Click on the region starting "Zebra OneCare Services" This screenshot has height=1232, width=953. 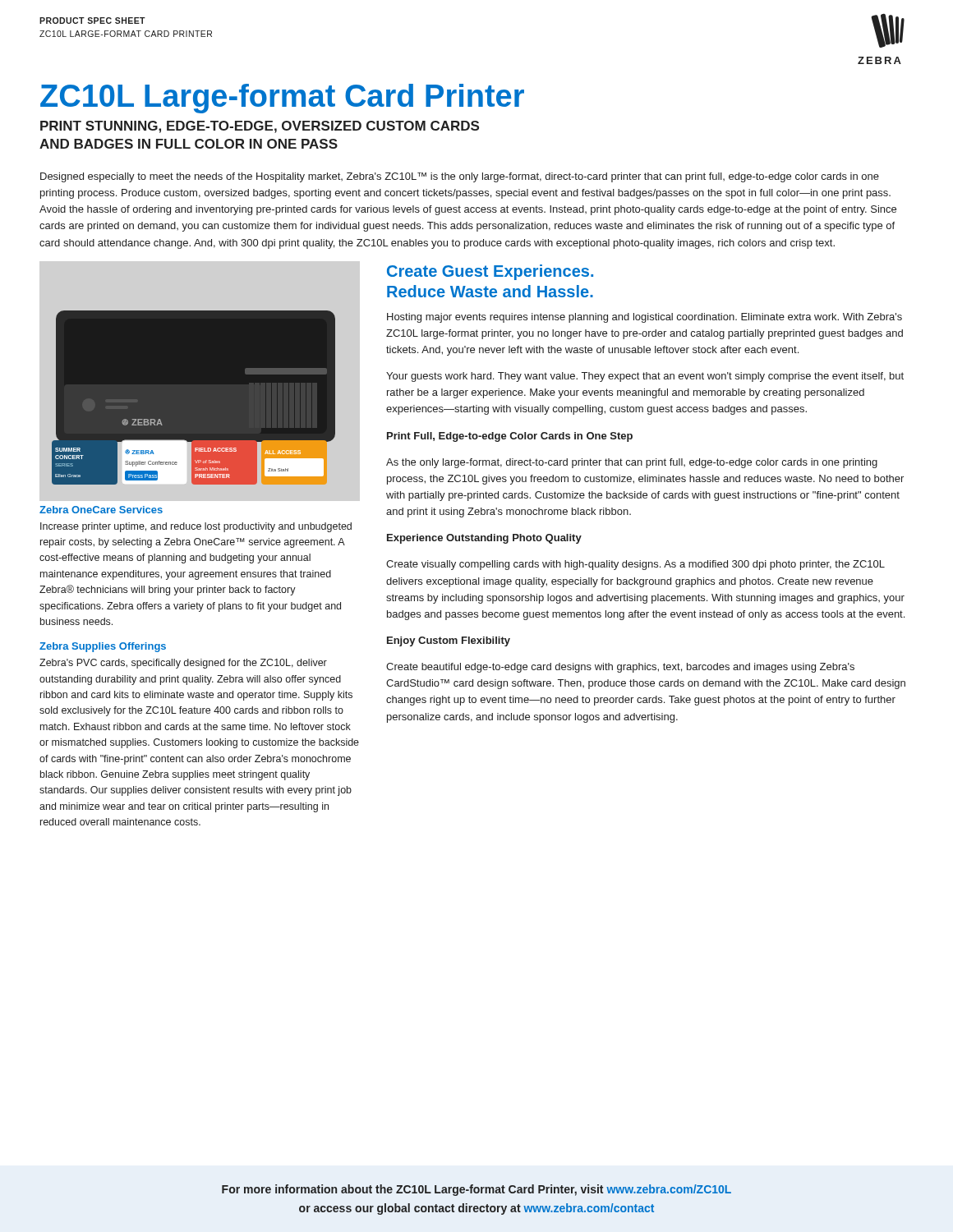[x=101, y=510]
